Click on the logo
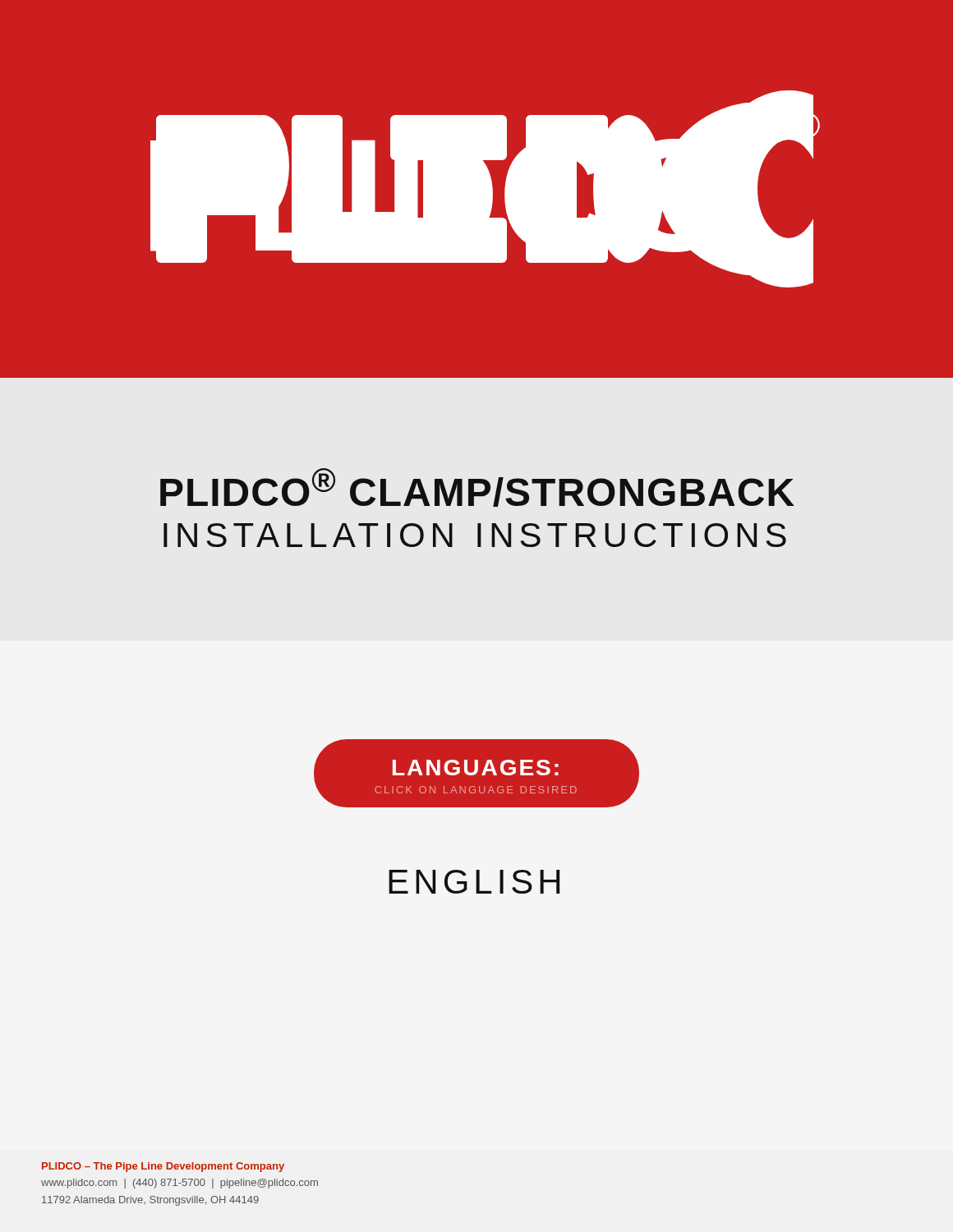 476,189
